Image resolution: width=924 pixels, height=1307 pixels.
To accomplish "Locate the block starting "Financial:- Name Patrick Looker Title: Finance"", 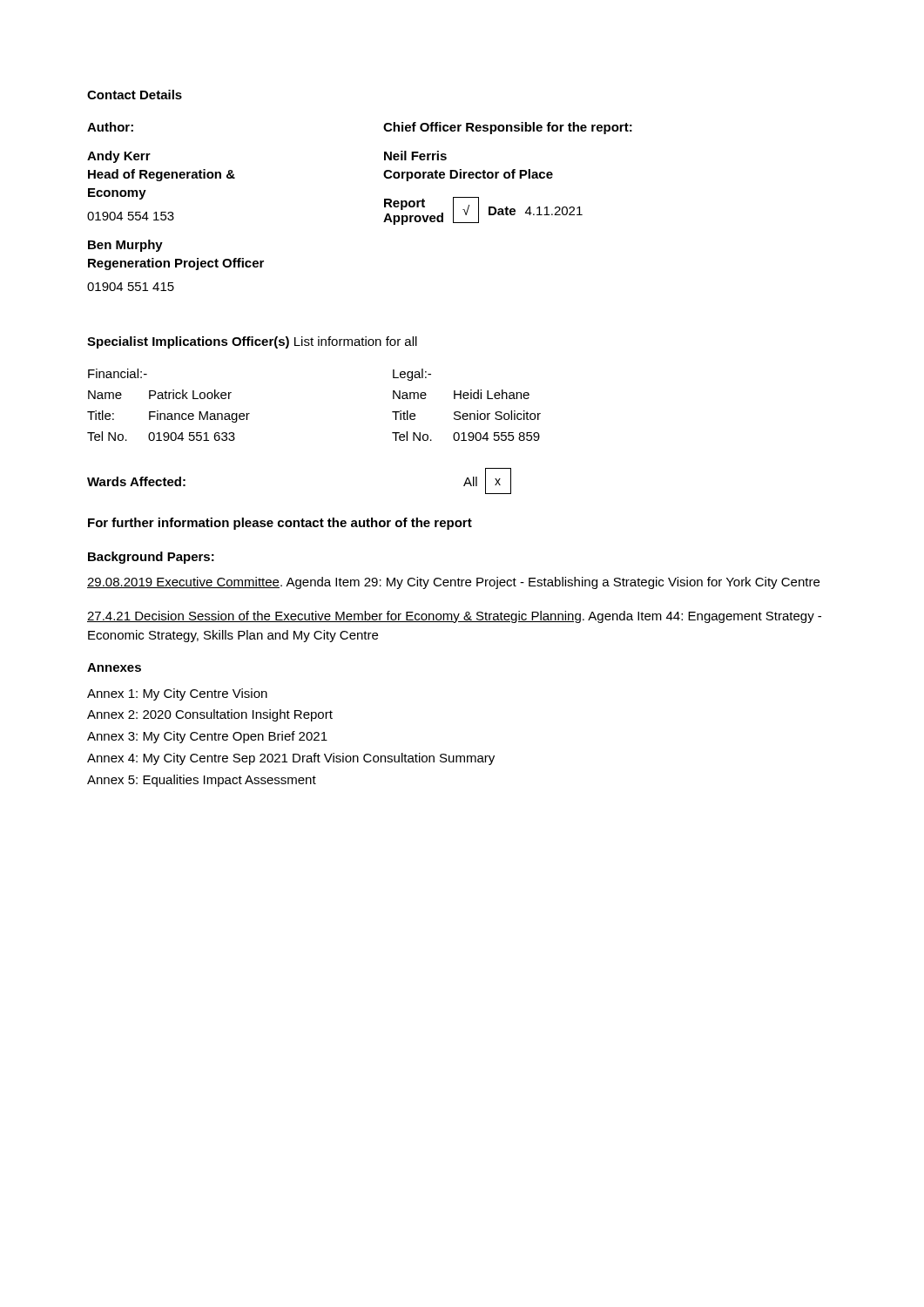I will (115, 374).
